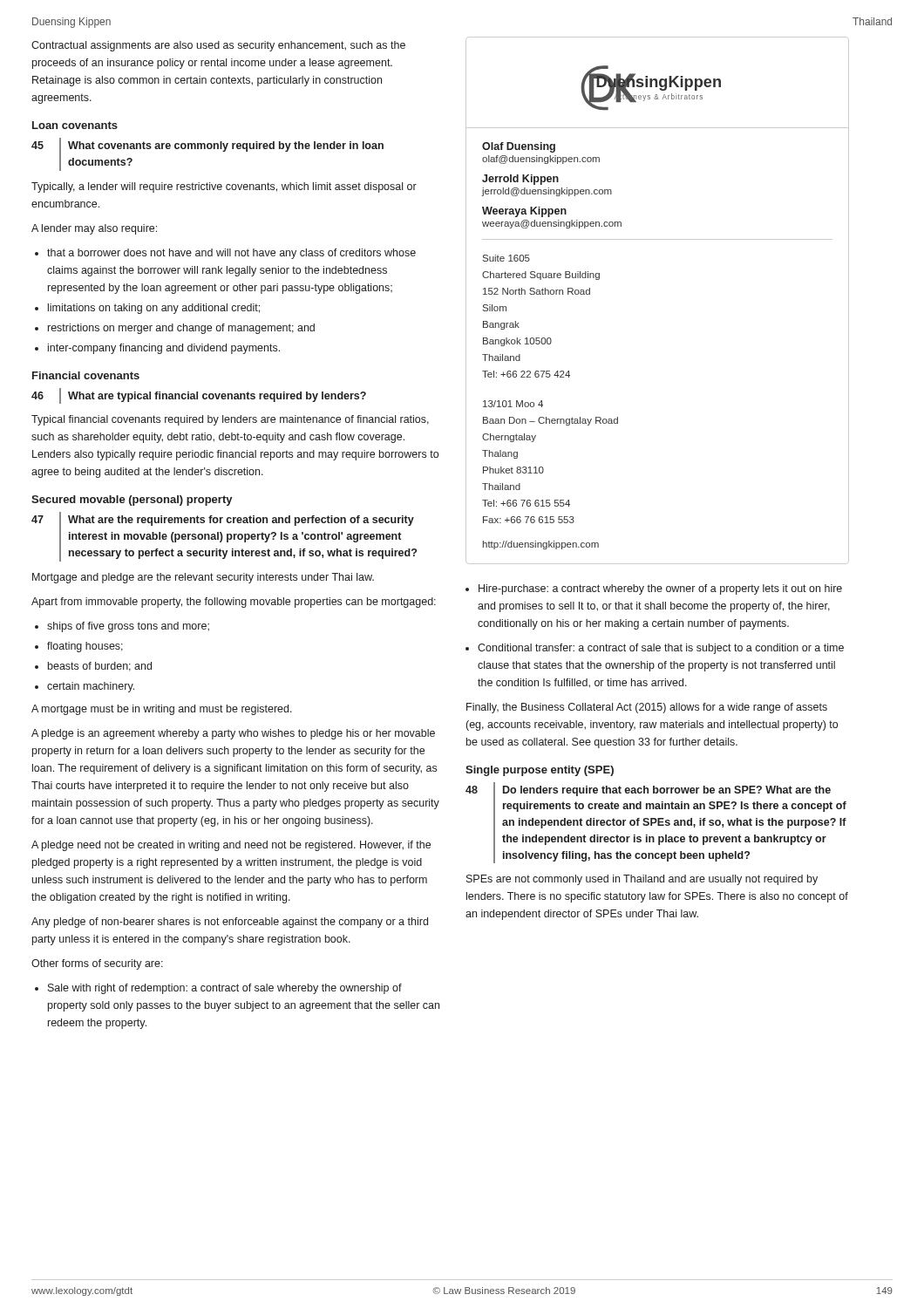Point to the element starting "Typically, a lender will"

(x=224, y=187)
